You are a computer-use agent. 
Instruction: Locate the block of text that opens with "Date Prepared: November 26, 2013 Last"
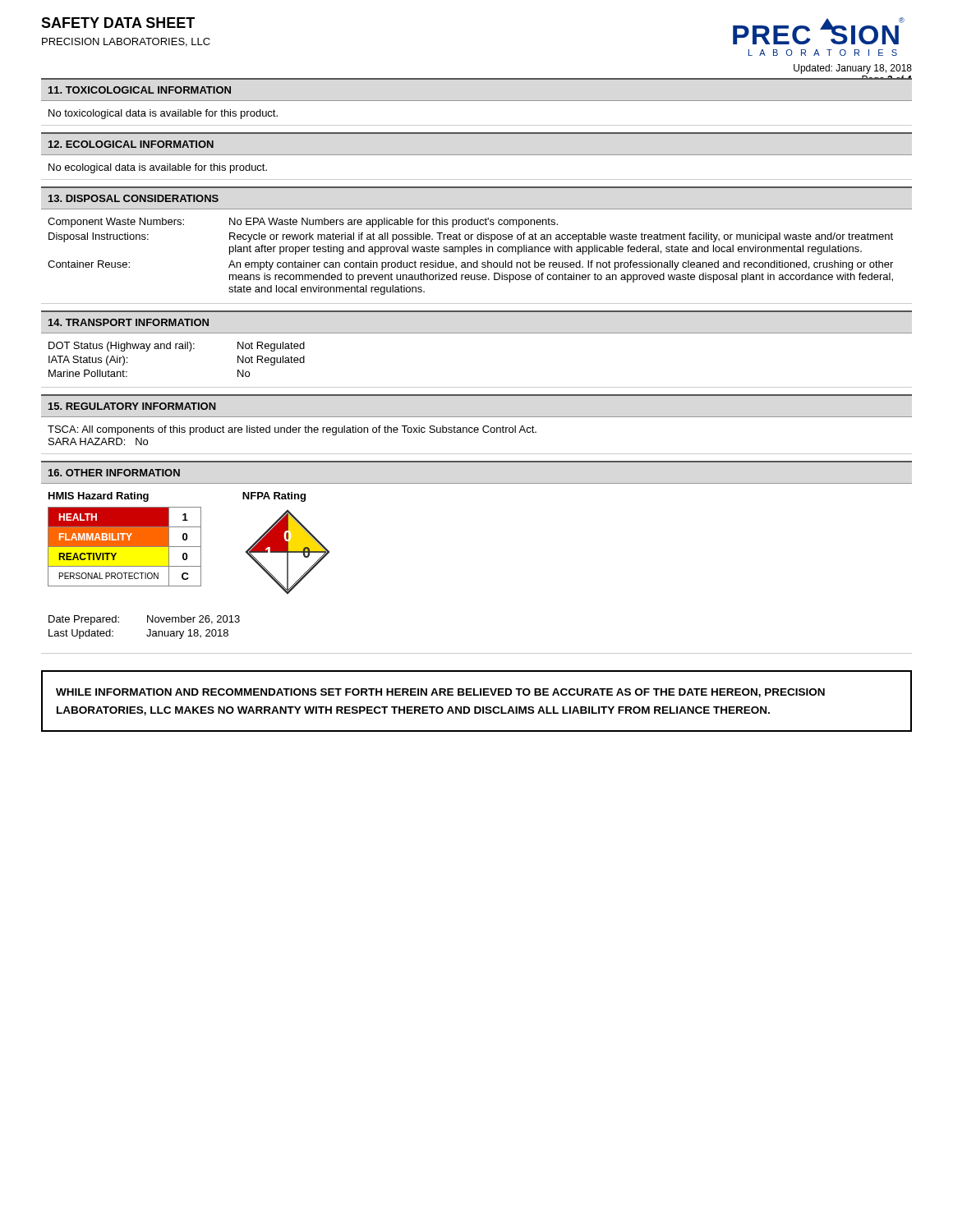pyautogui.click(x=144, y=620)
